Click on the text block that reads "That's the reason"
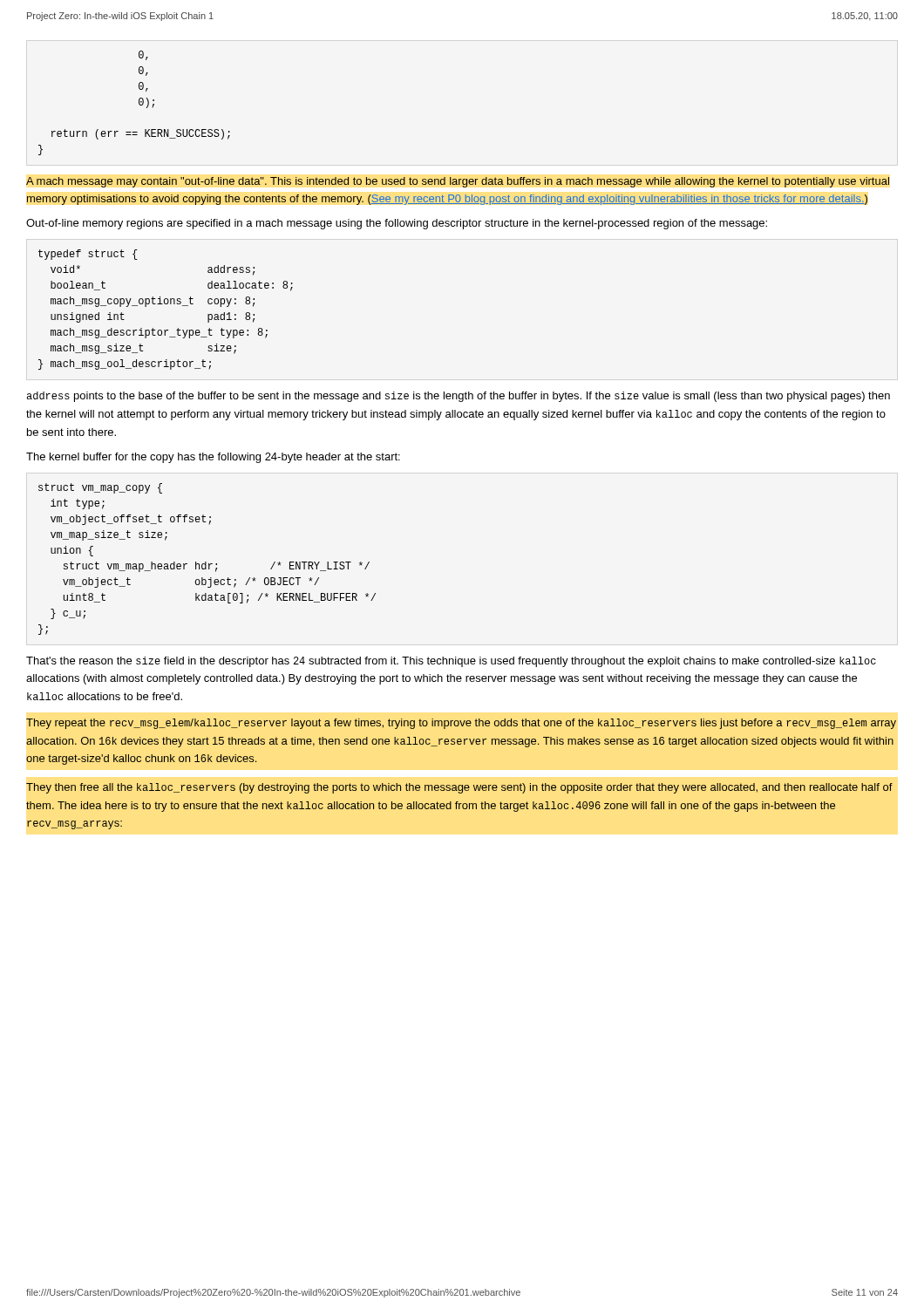 (x=451, y=679)
